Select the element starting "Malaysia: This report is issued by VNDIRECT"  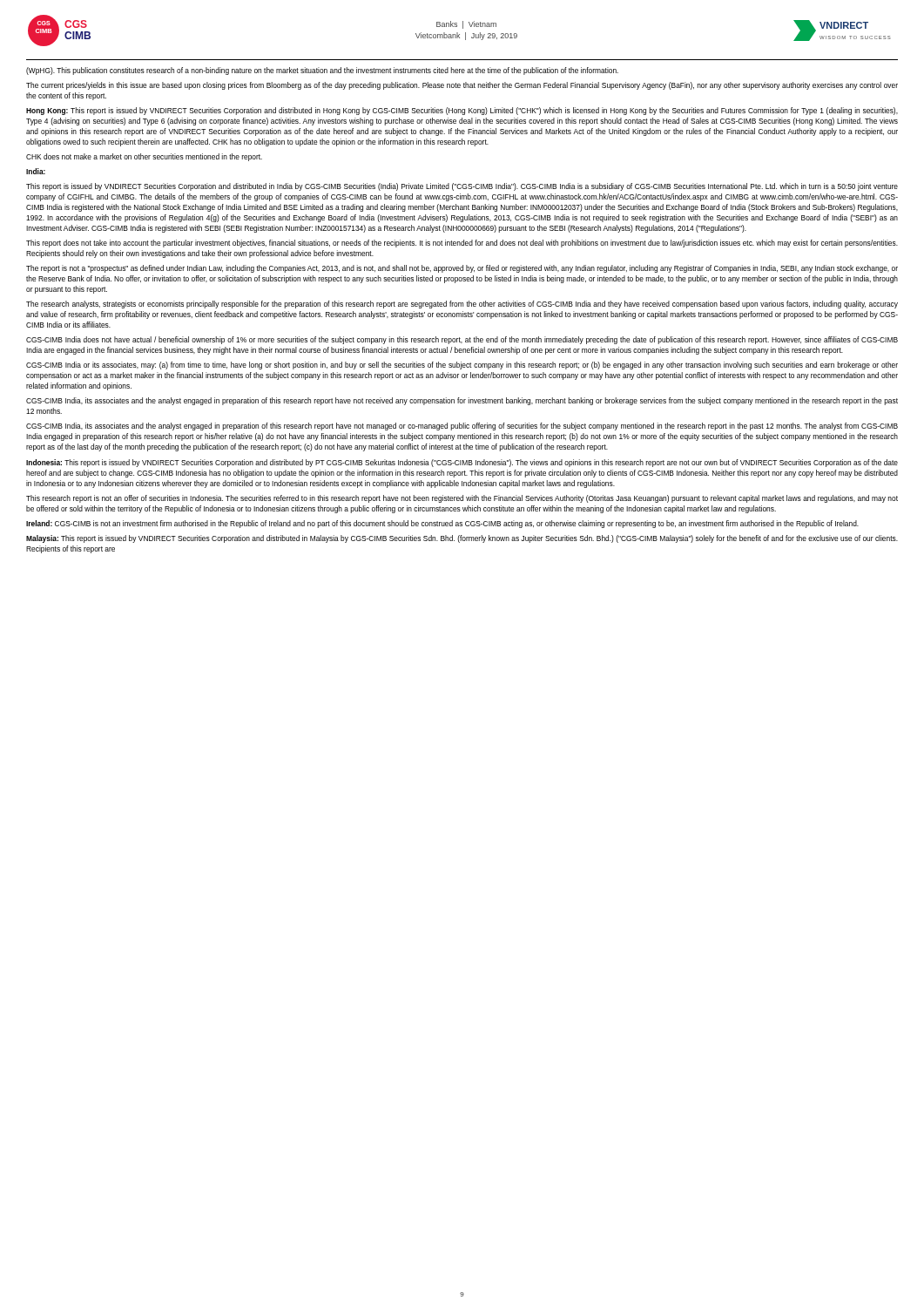pyautogui.click(x=462, y=543)
